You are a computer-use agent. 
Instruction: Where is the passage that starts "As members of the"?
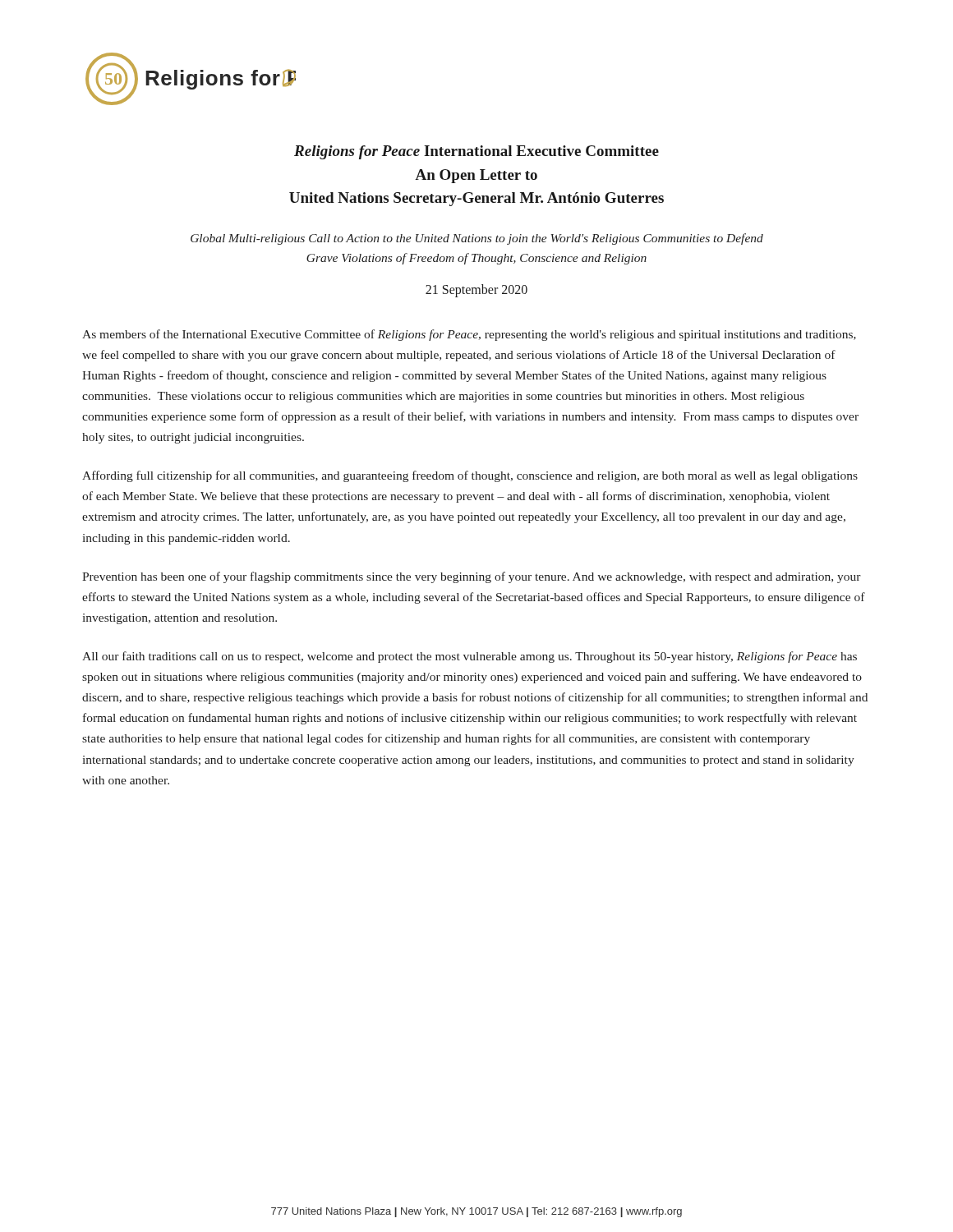470,385
